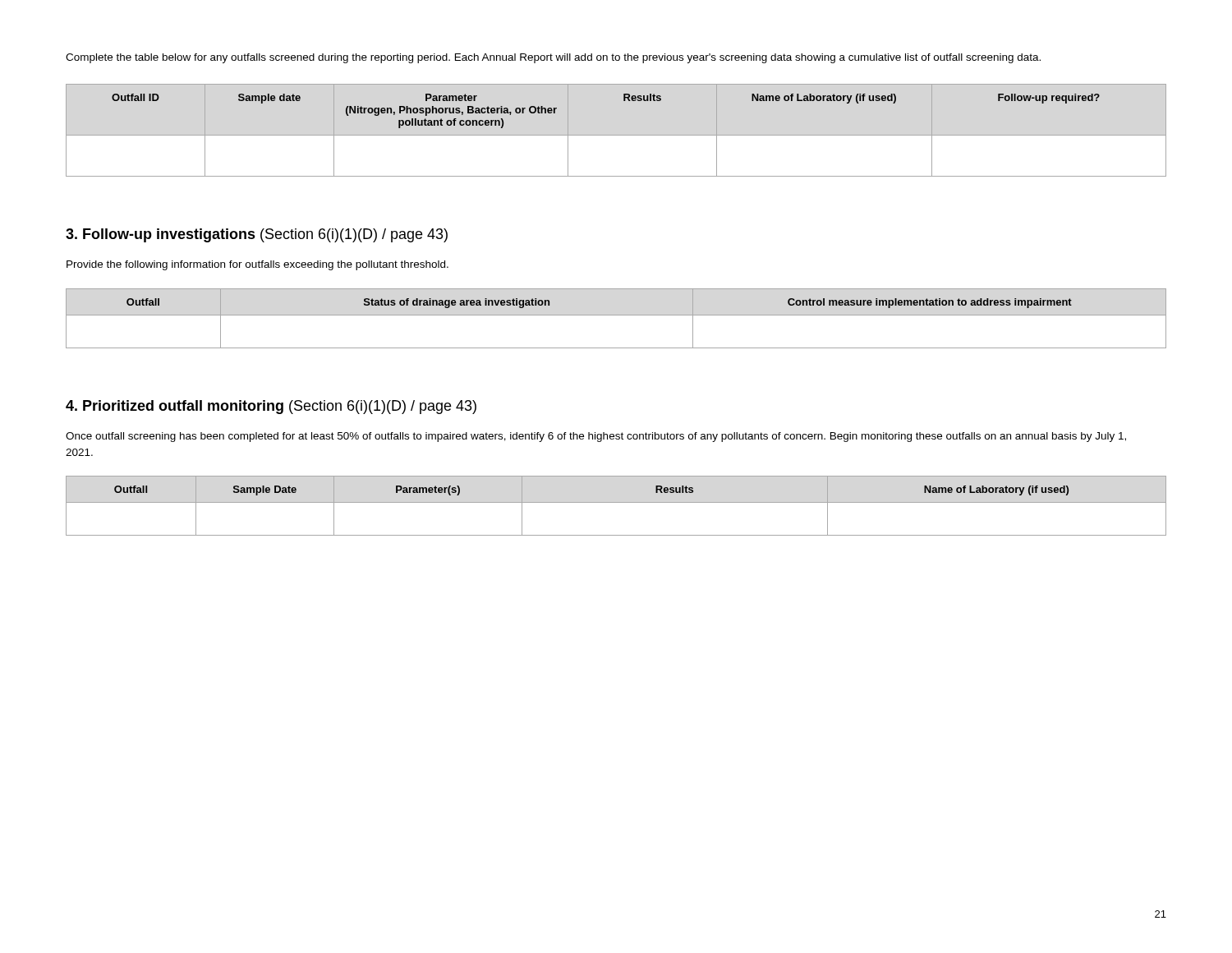Viewport: 1232px width, 953px height.
Task: Select the table that reads "Control measure implementation to"
Action: point(616,318)
